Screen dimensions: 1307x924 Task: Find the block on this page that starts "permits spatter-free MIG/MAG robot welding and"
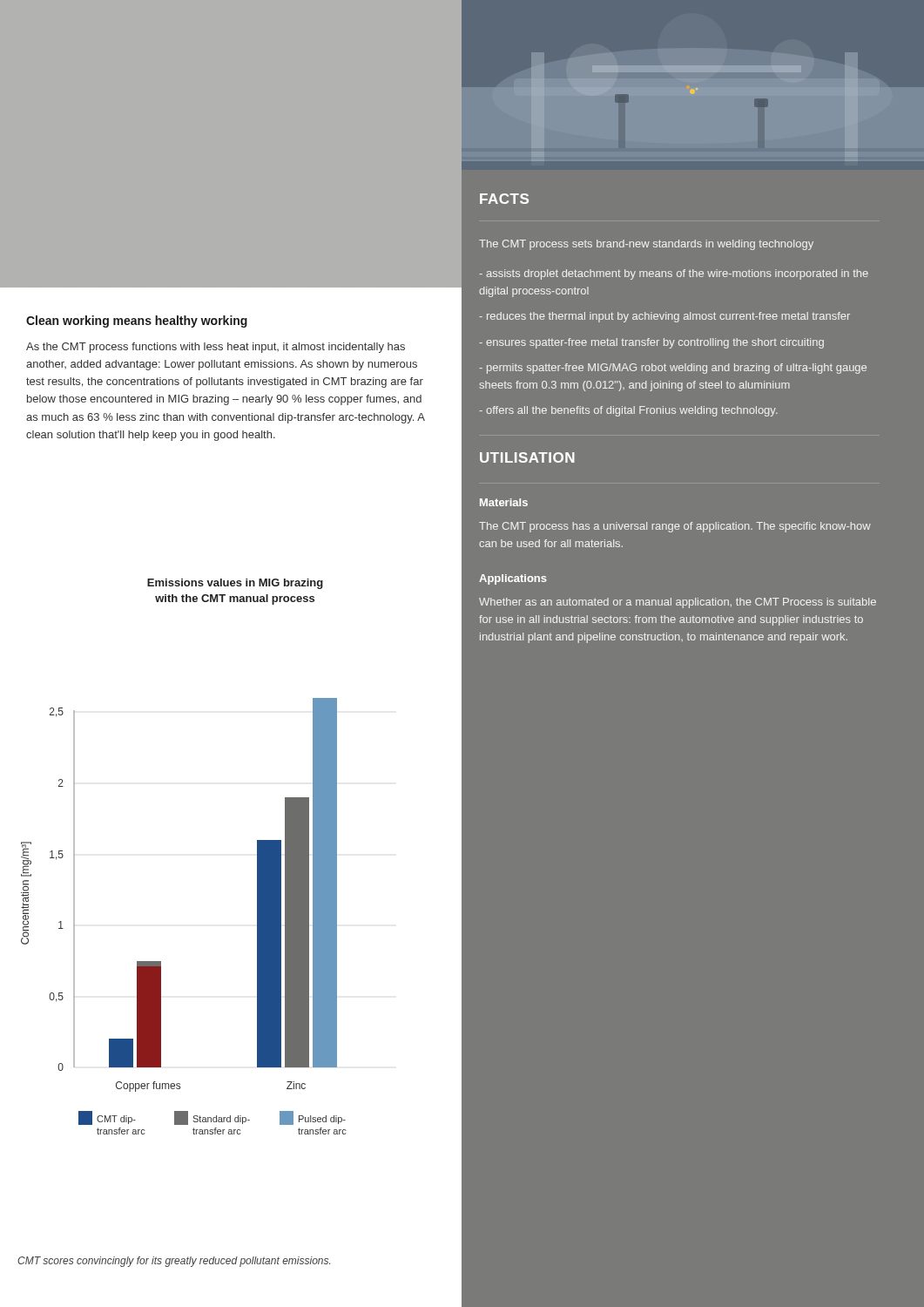673,376
